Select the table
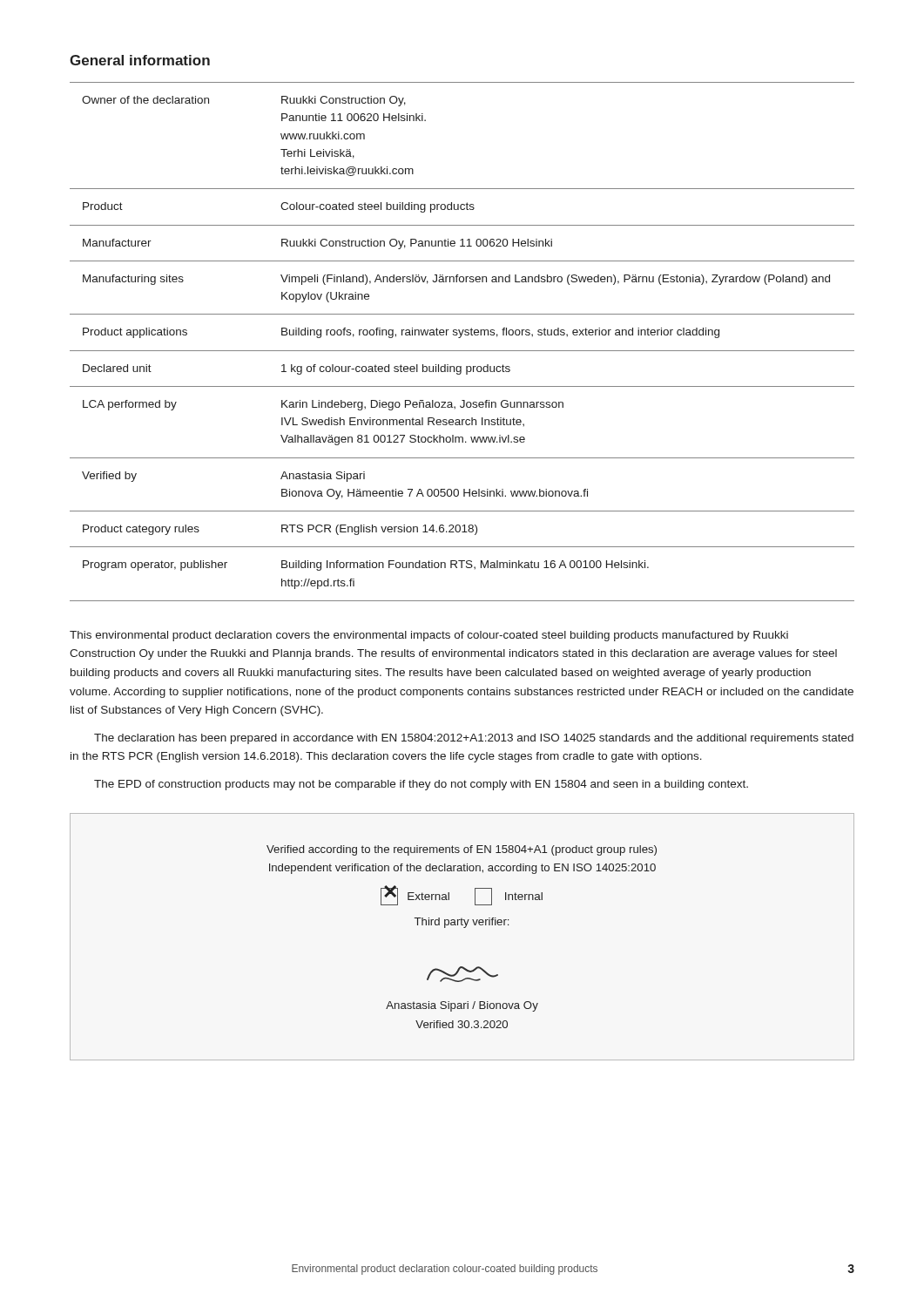The image size is (924, 1307). 462,341
